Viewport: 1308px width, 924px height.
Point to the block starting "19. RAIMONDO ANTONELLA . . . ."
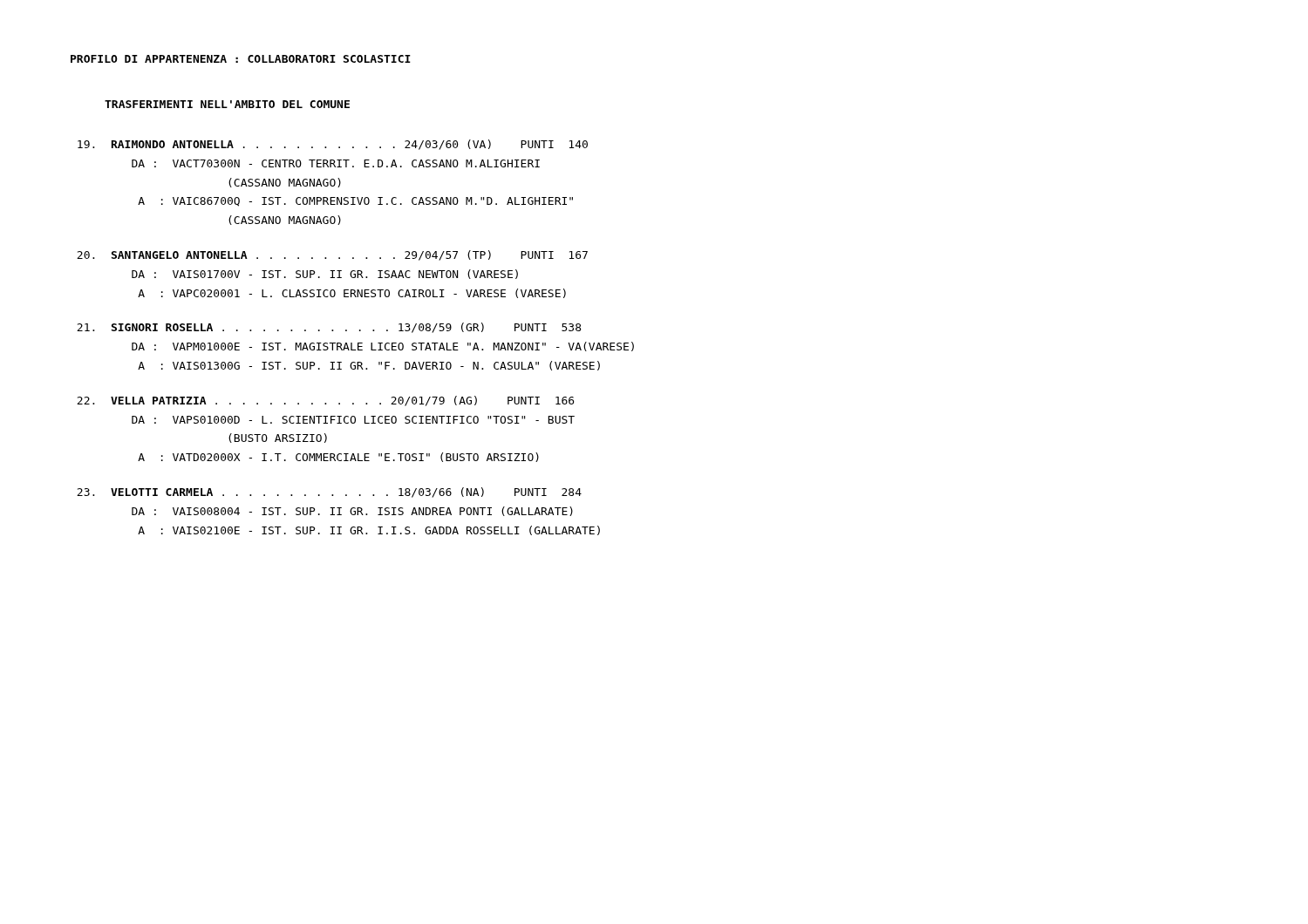click(329, 182)
